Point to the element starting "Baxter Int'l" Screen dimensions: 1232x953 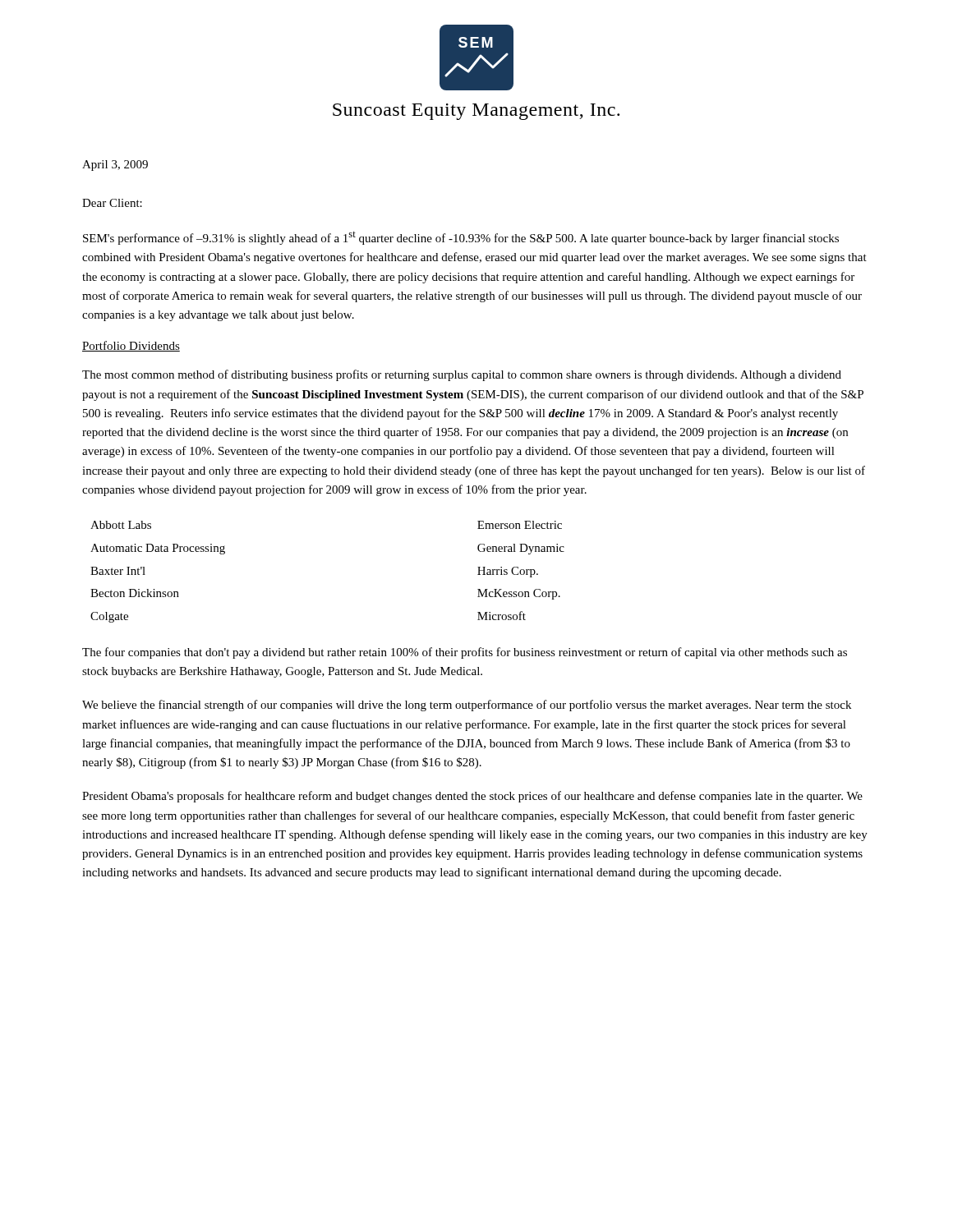point(118,570)
